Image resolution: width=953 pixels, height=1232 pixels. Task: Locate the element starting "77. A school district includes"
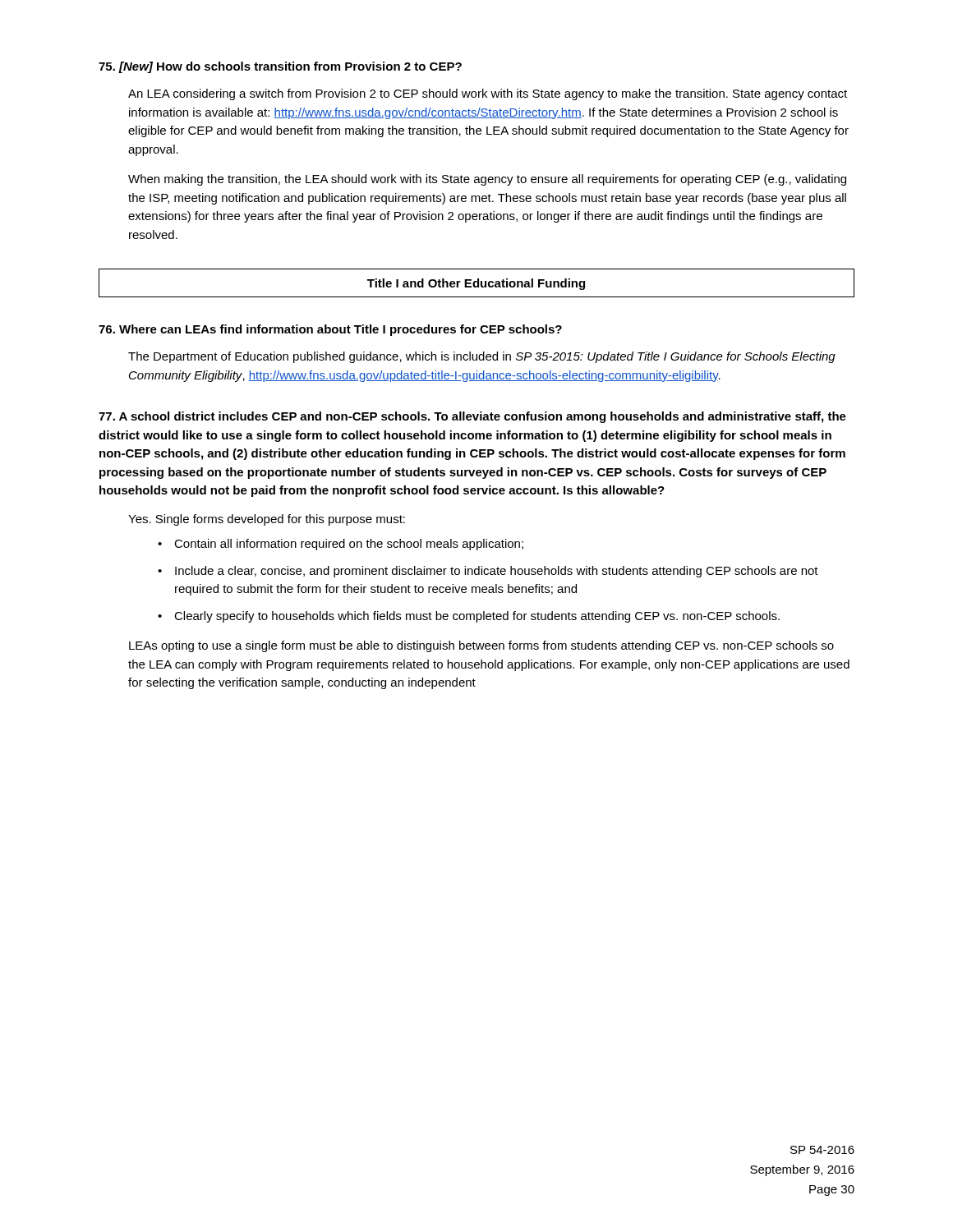pyautogui.click(x=472, y=453)
